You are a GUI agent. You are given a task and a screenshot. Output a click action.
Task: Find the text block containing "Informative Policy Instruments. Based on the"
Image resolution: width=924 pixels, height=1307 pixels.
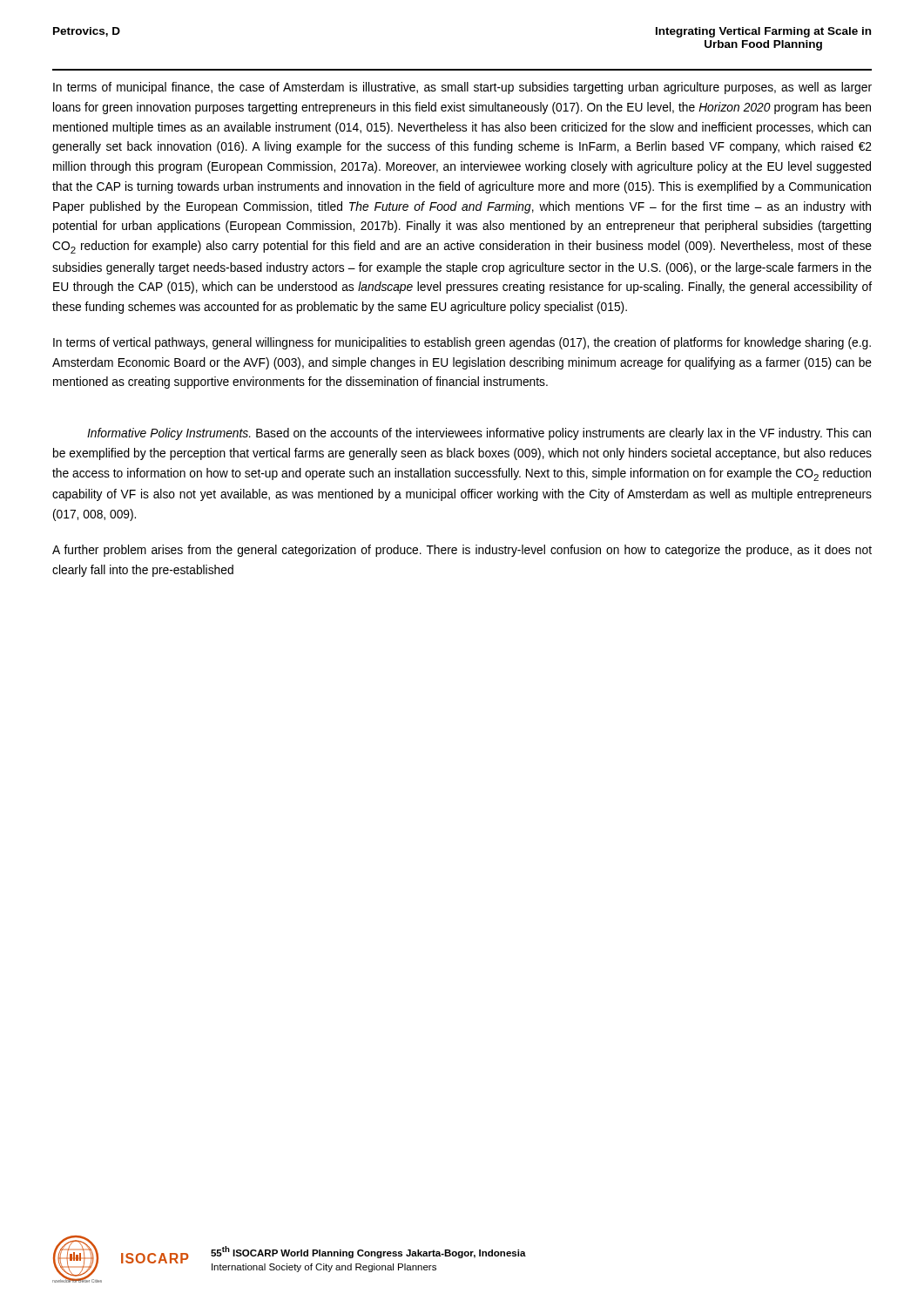tap(462, 475)
